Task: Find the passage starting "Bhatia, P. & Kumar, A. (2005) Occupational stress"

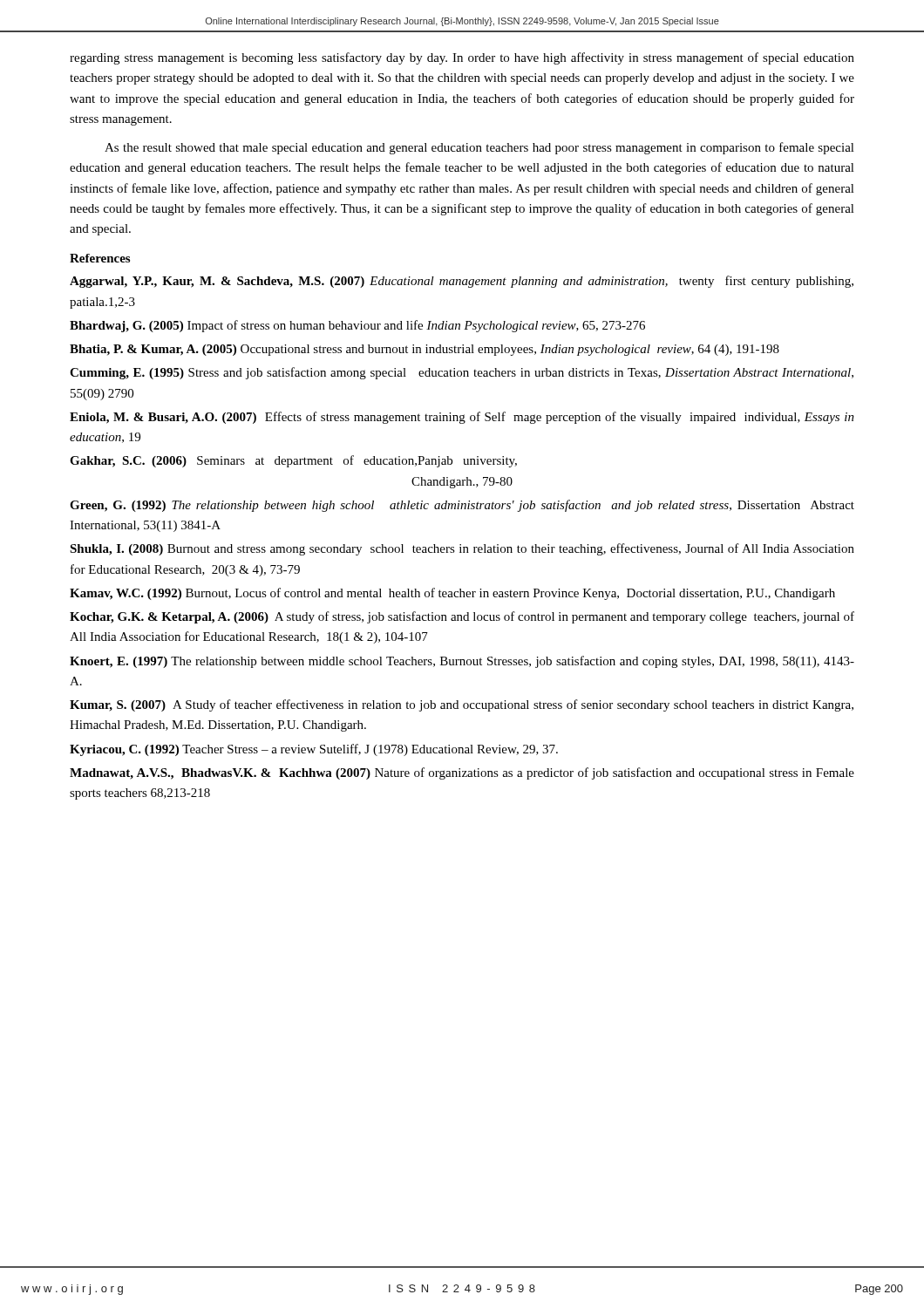Action: 425,349
